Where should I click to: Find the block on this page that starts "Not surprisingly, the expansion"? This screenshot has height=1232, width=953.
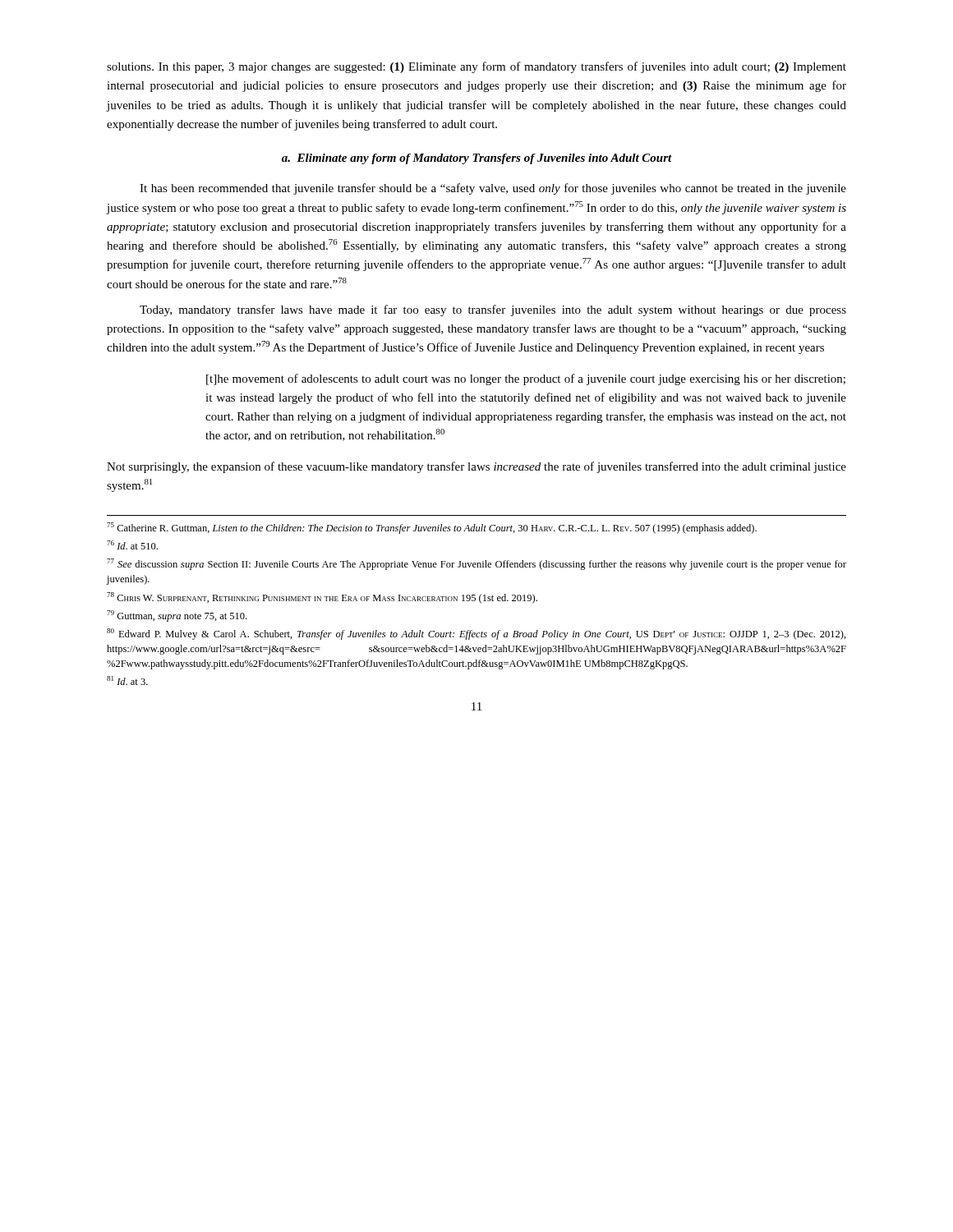point(476,476)
